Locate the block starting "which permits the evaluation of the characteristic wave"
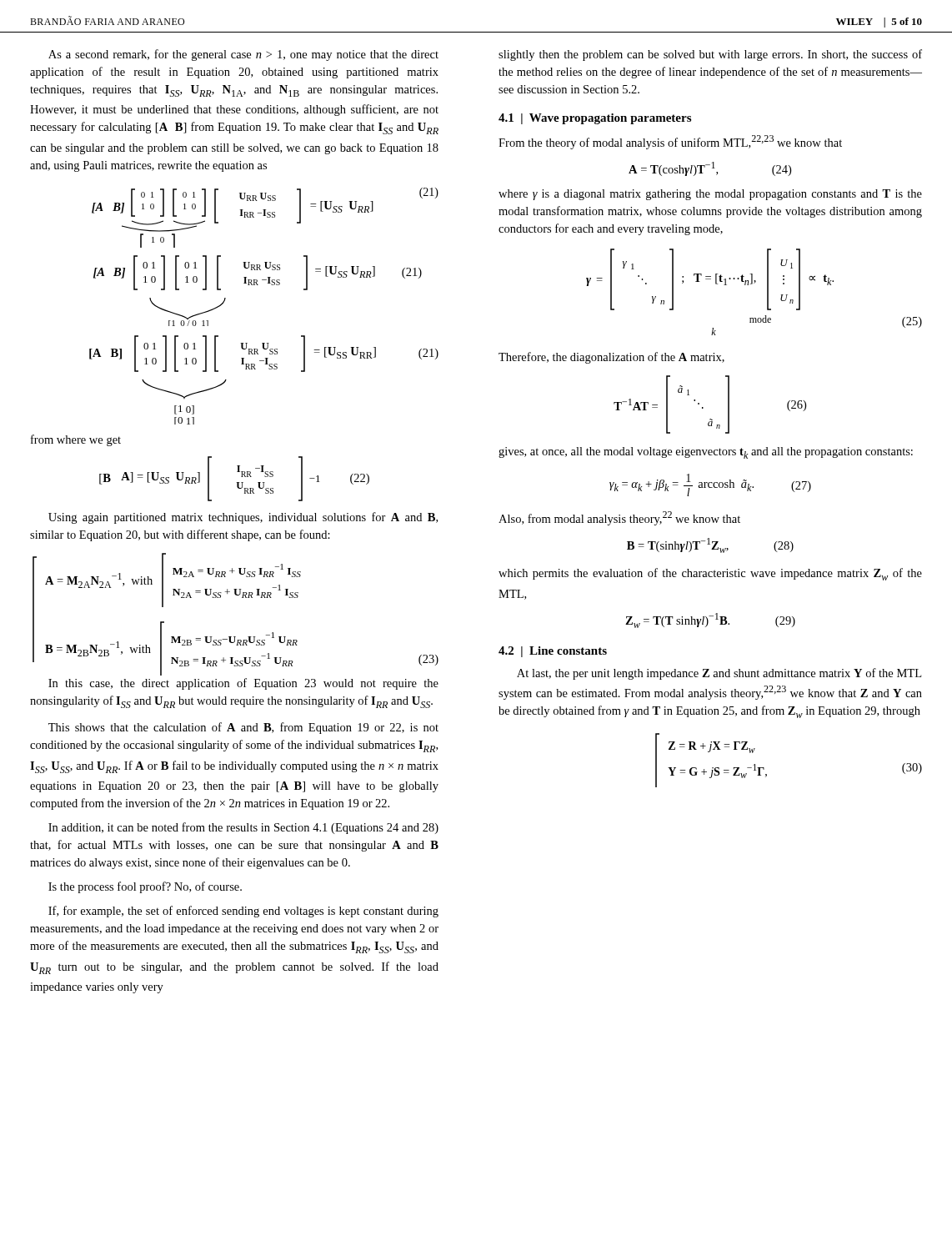 (710, 584)
